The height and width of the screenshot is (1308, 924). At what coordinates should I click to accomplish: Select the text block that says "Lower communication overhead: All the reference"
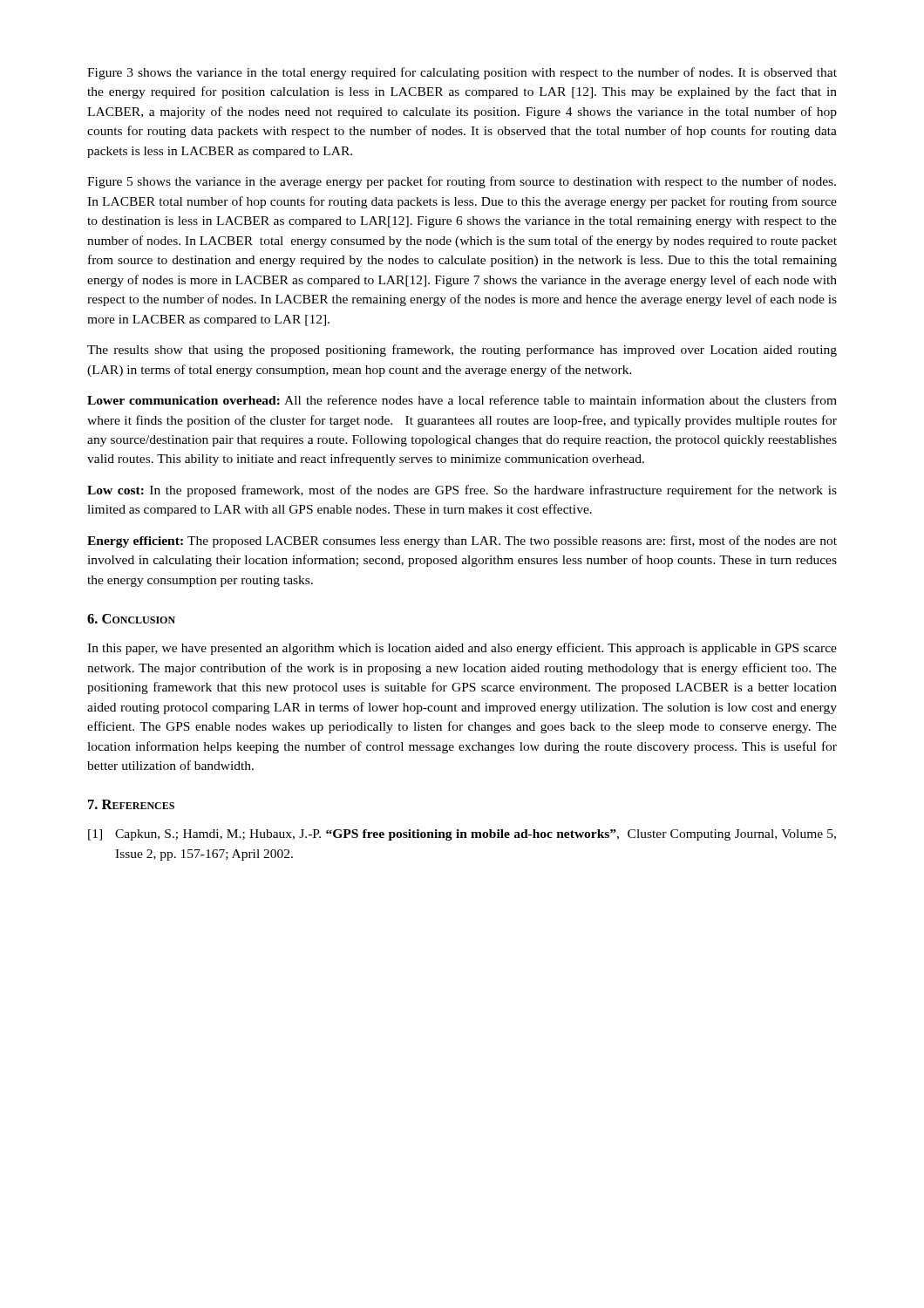[462, 430]
